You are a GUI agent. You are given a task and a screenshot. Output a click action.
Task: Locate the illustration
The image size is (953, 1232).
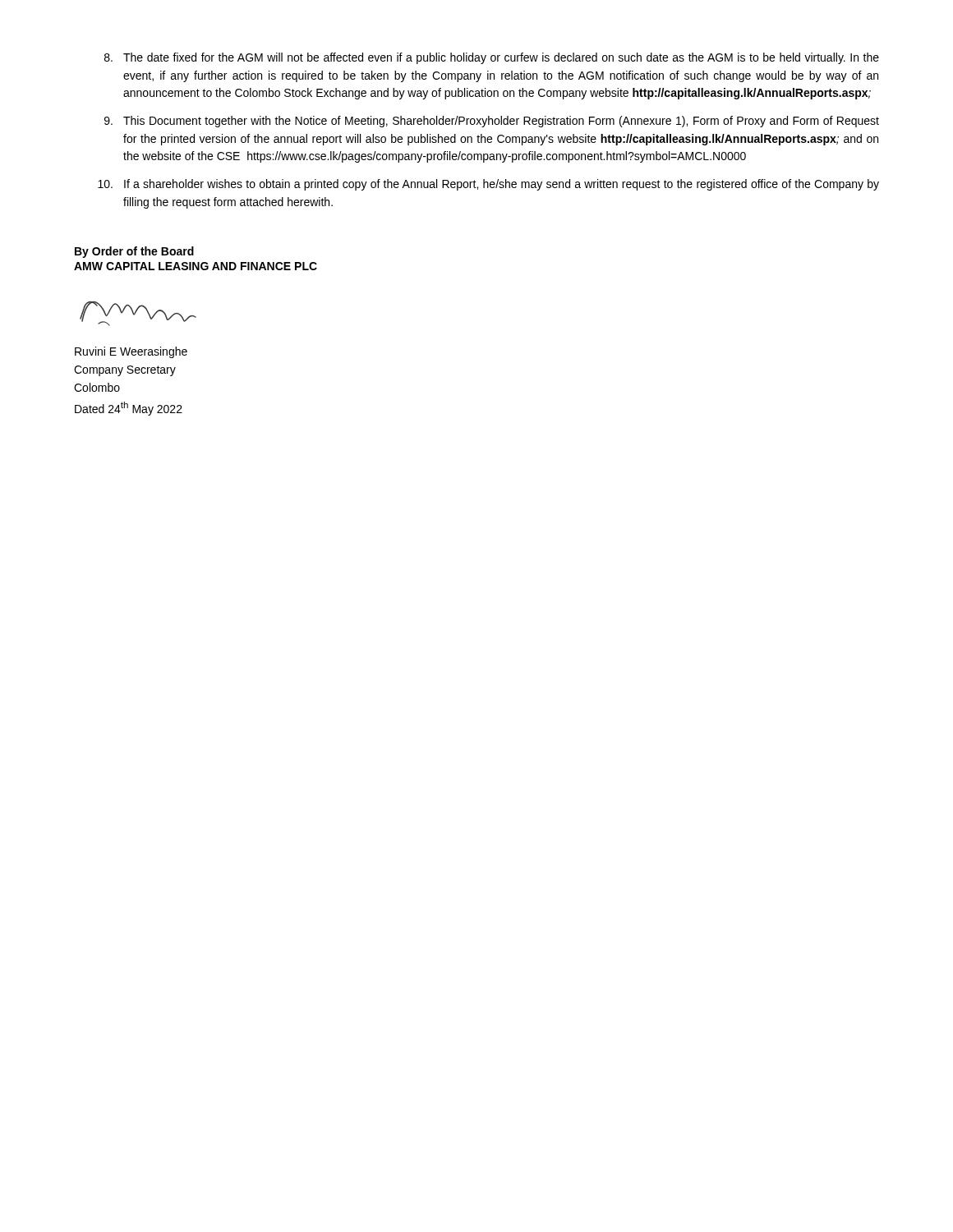pyautogui.click(x=476, y=310)
